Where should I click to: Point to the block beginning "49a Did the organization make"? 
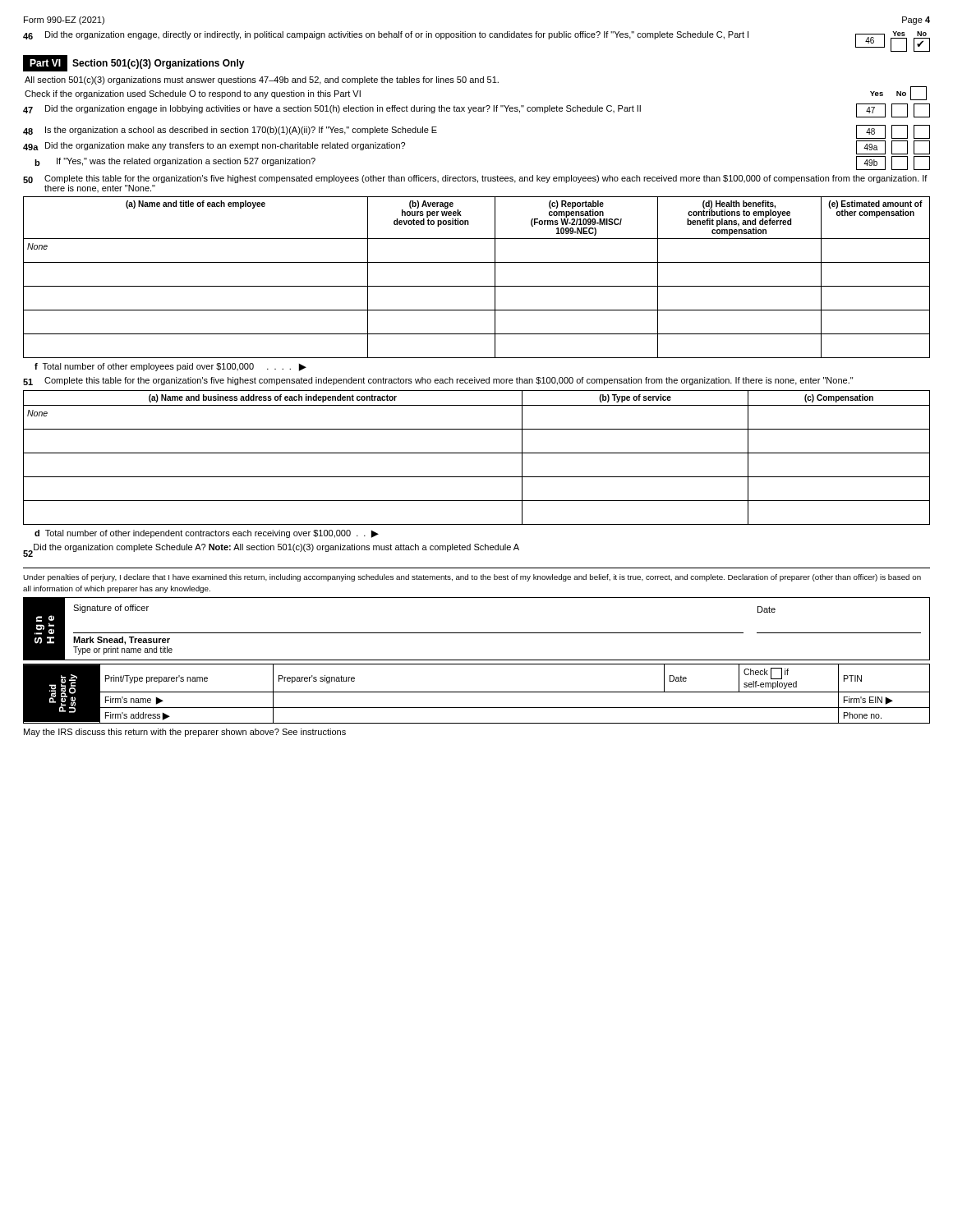coord(210,147)
